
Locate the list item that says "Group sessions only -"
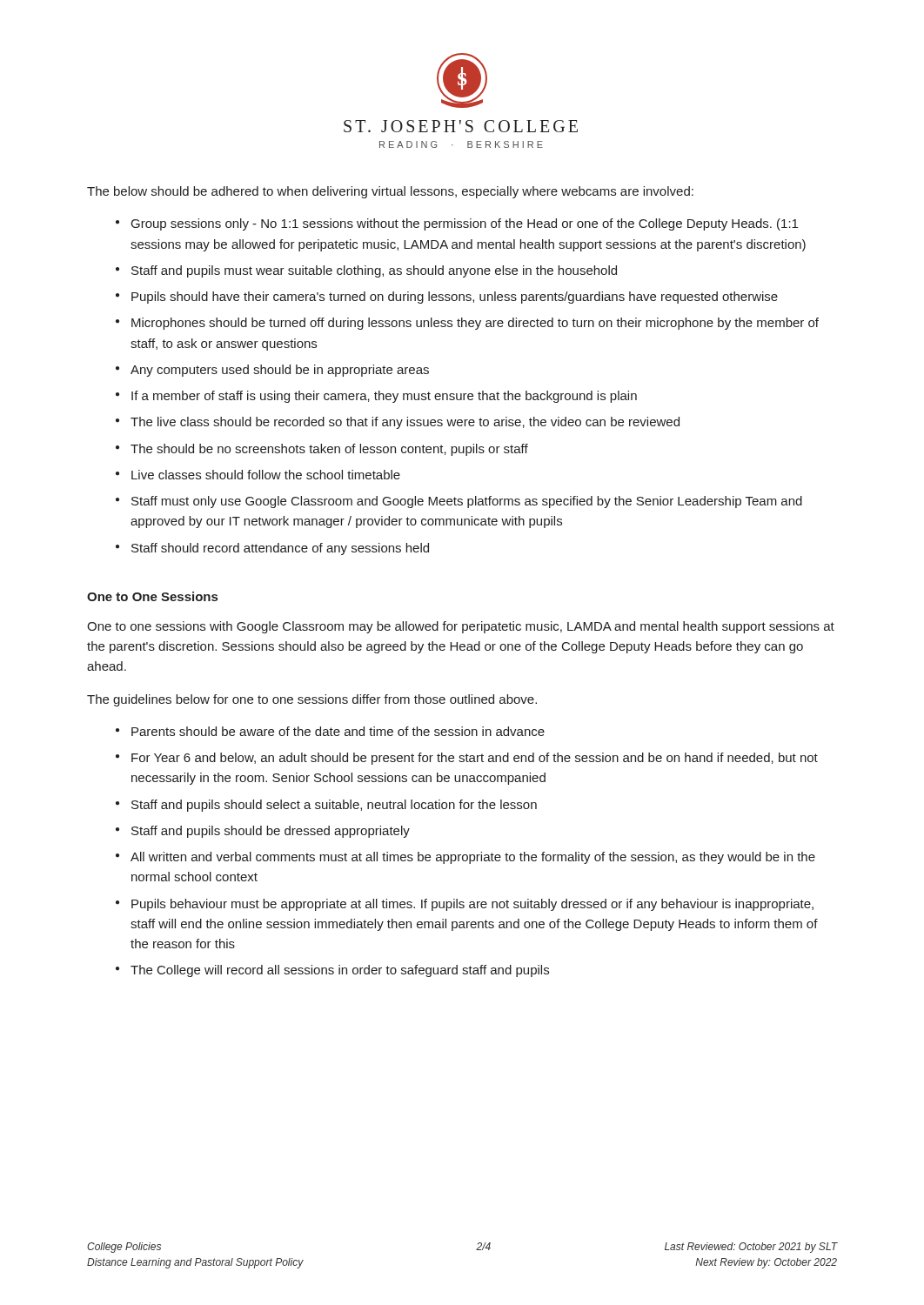click(x=468, y=233)
